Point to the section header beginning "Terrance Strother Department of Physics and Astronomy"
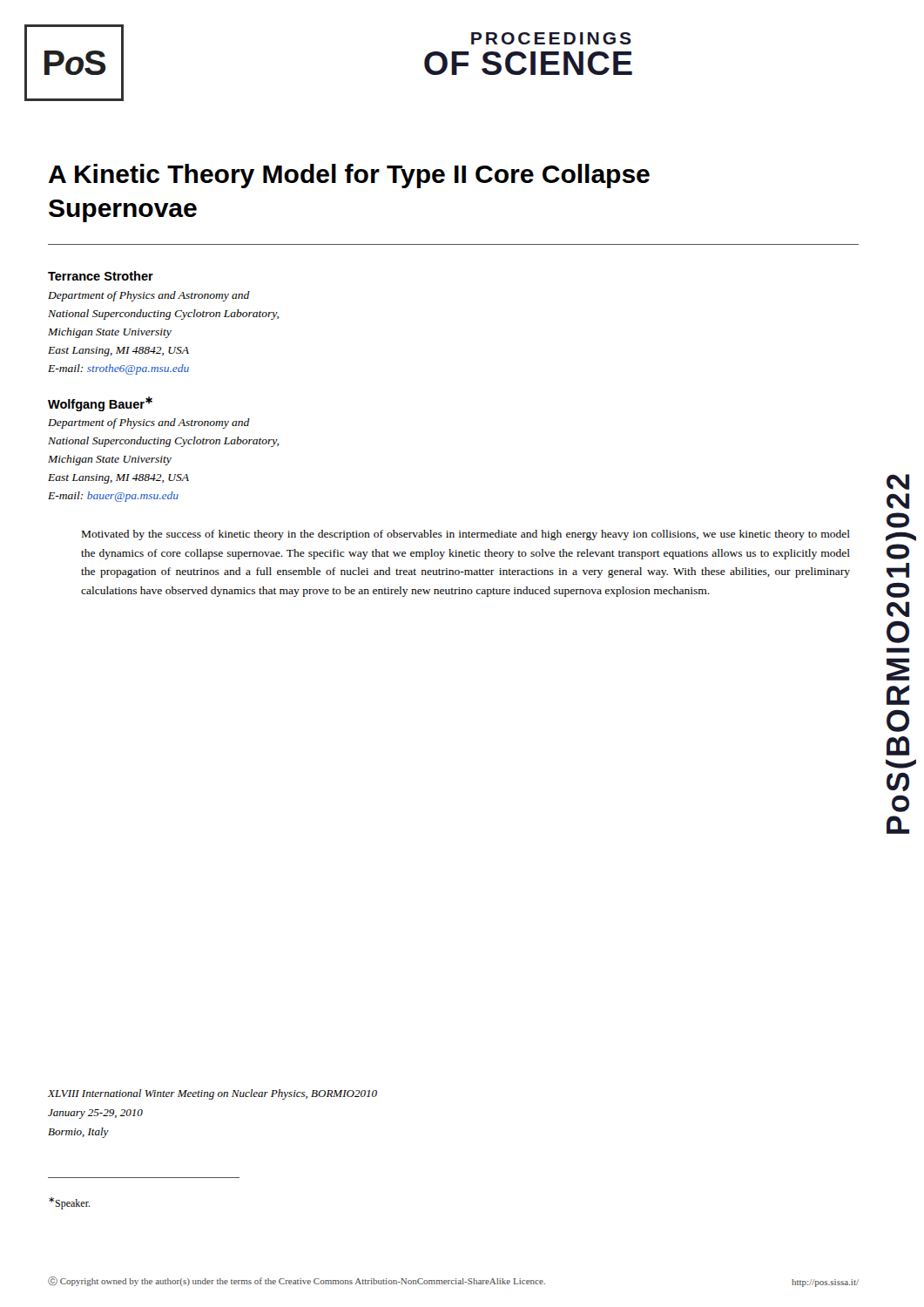This screenshot has height=1307, width=924. (x=101, y=276)
